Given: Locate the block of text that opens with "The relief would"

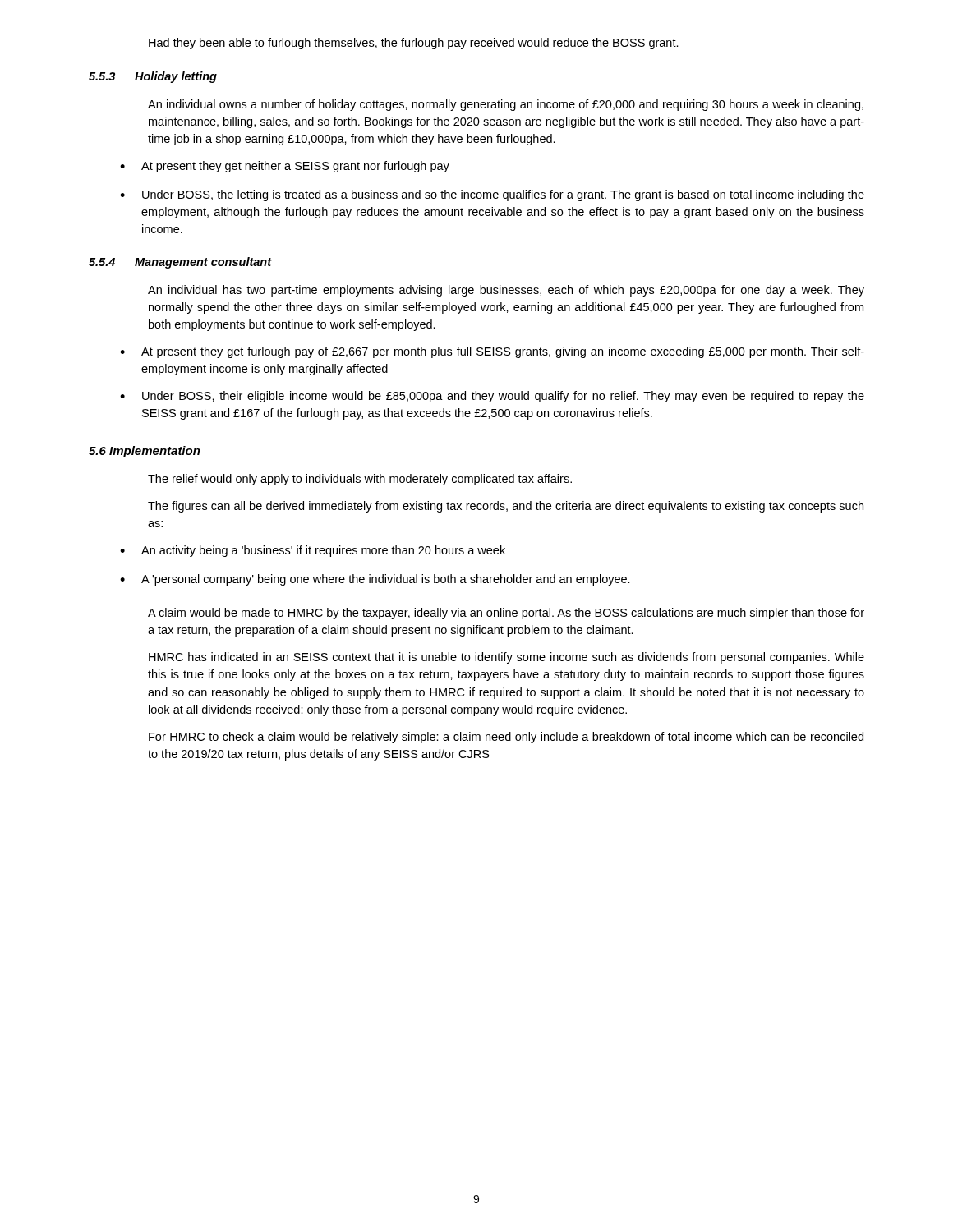Looking at the screenshot, I should click(x=360, y=479).
